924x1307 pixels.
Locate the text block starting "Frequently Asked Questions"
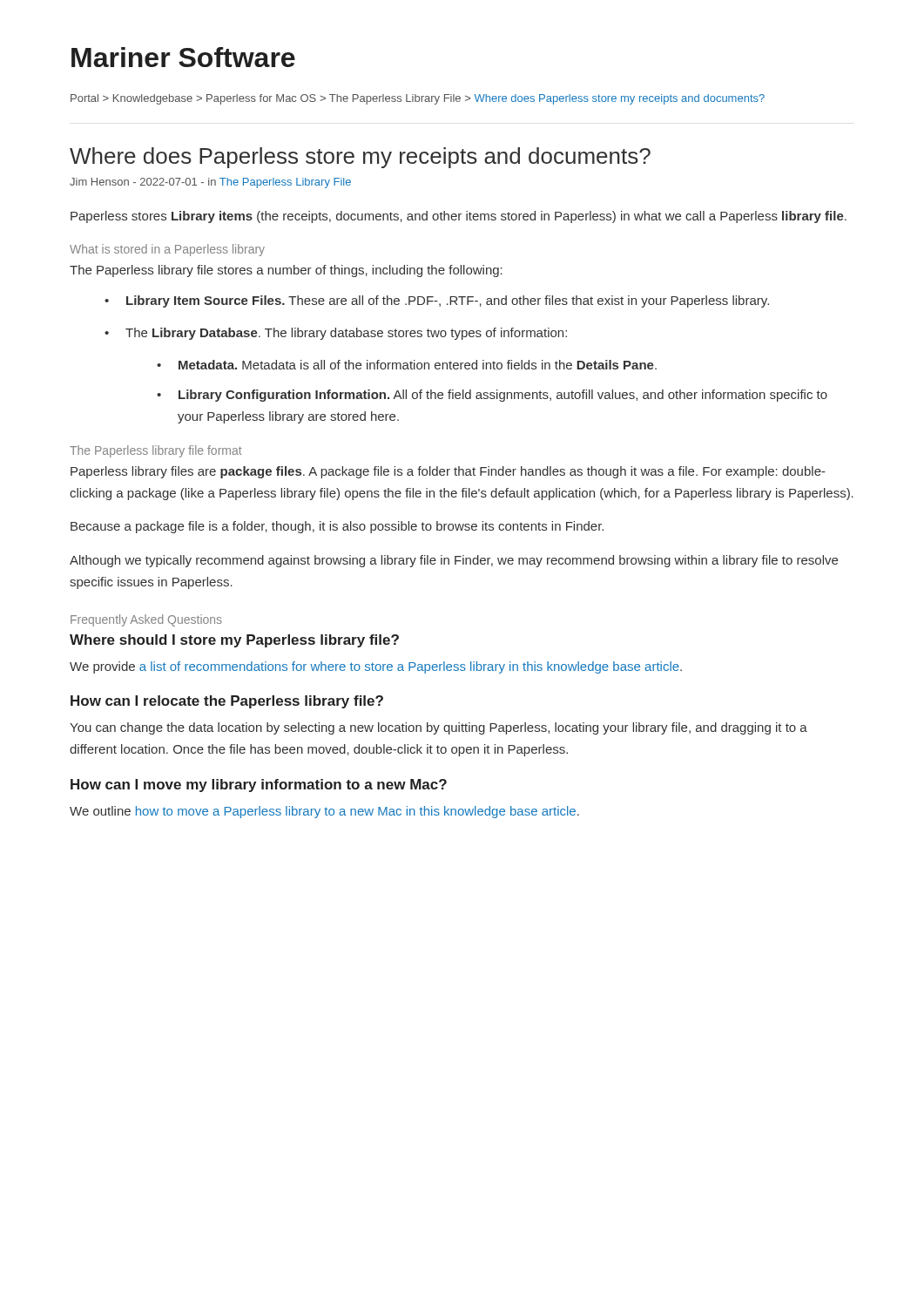tap(146, 619)
